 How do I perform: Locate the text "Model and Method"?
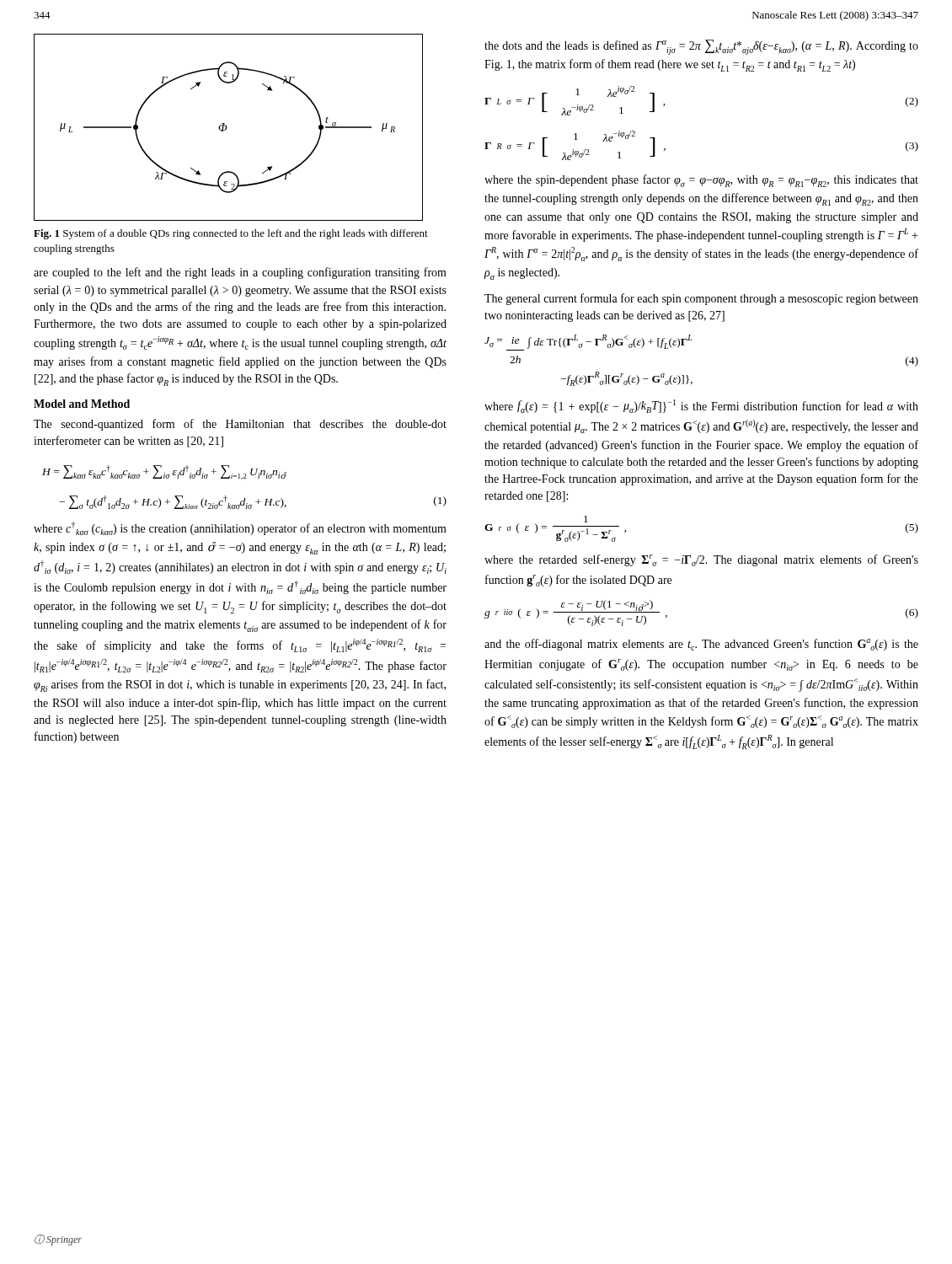(x=82, y=404)
